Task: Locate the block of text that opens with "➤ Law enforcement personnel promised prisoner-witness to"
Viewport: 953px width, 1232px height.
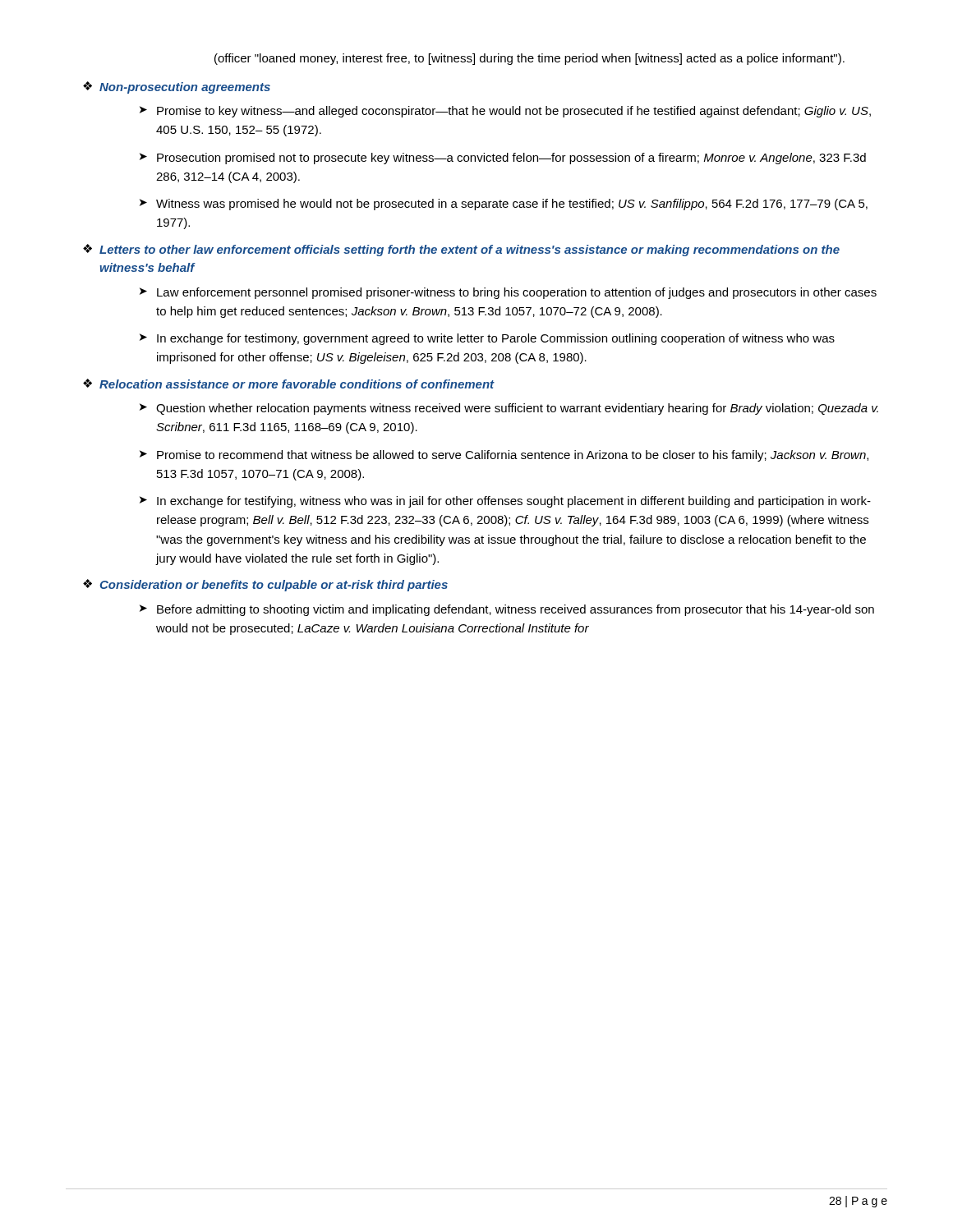Action: pos(513,301)
